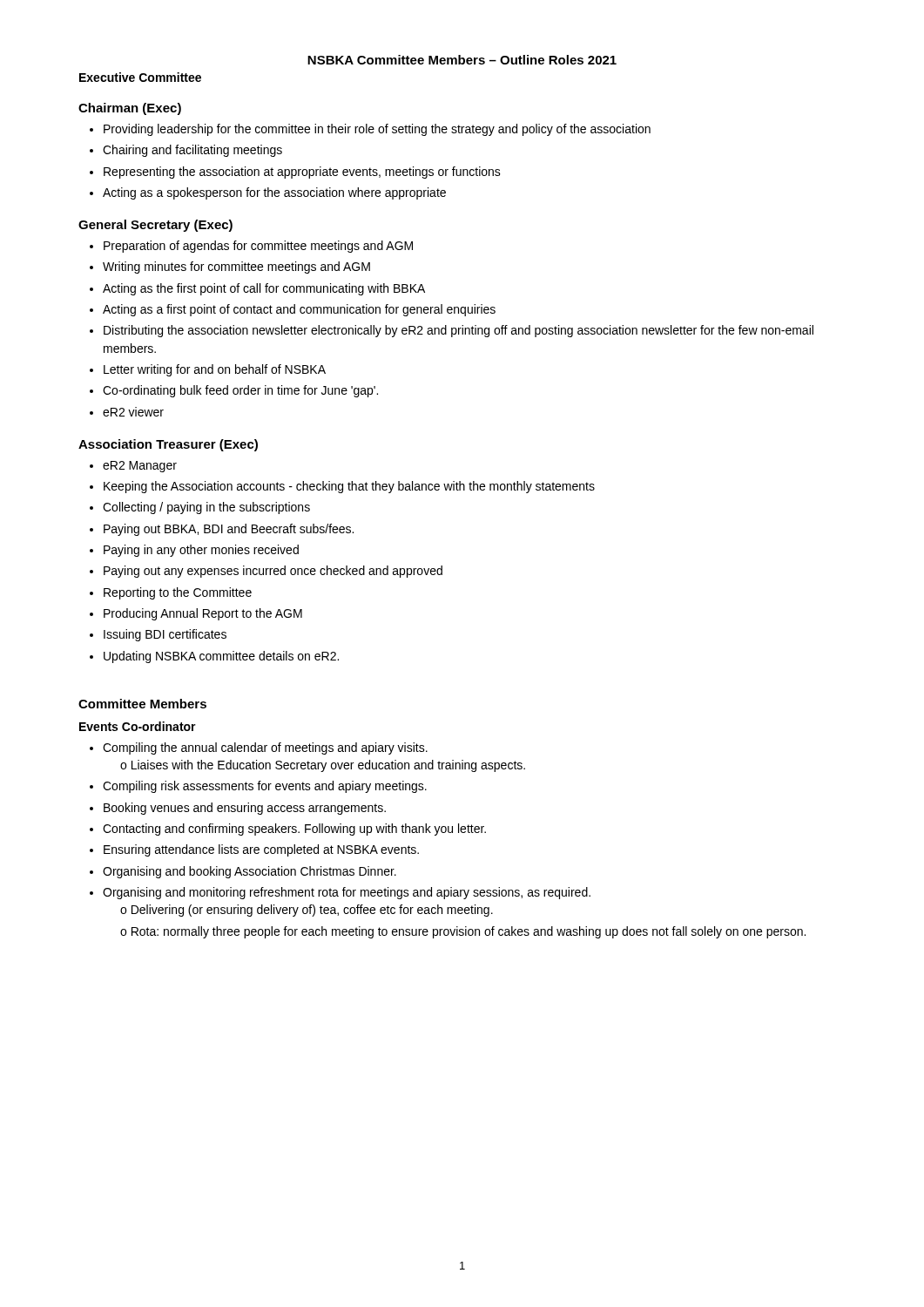Screen dimensions: 1307x924
Task: Navigate to the passage starting "Keeping the Association accounts - checking that"
Action: tap(349, 486)
